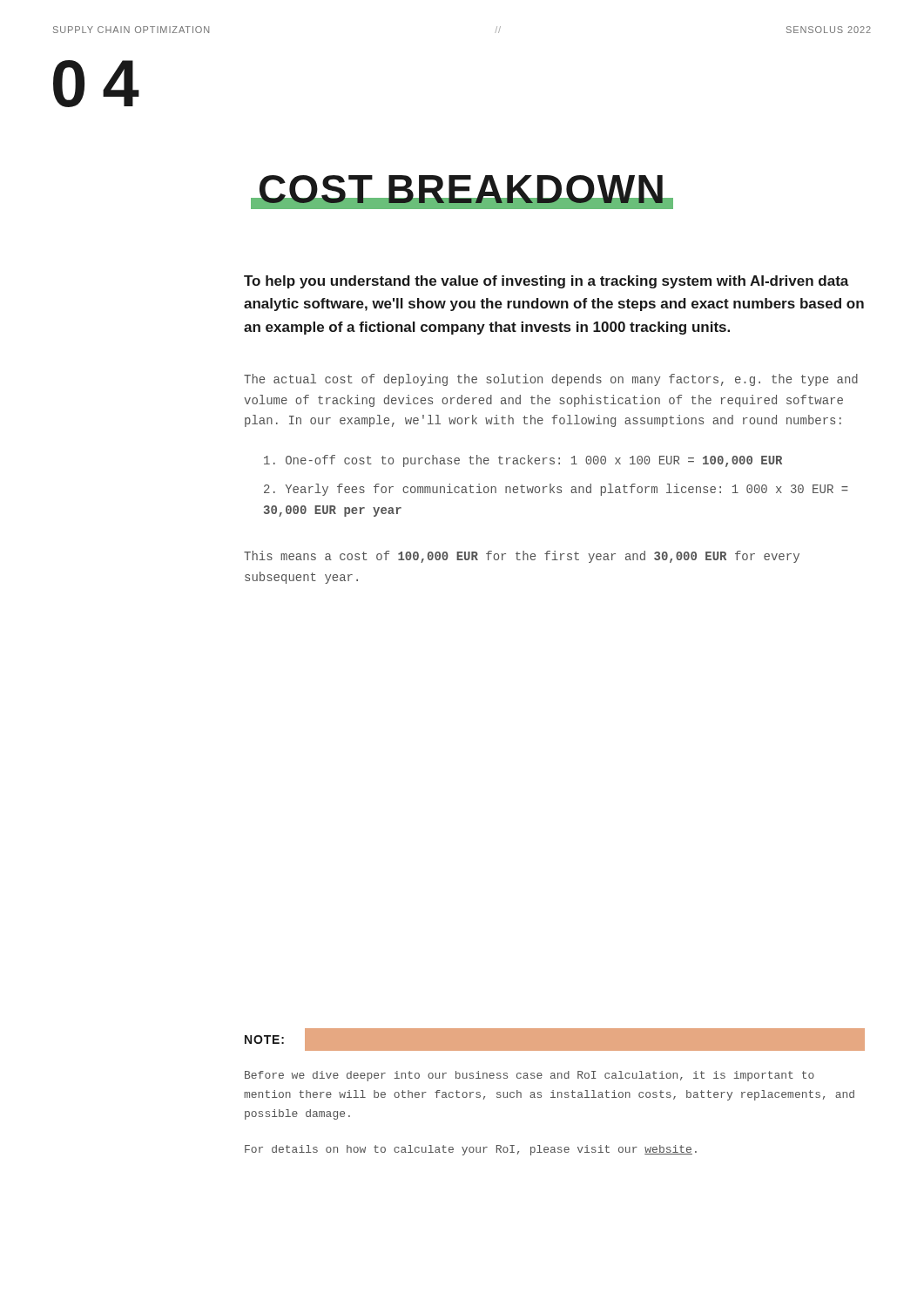Select the text block that reads "This means a cost of 100,000 EUR for"
Viewport: 924px width, 1307px height.
click(522, 567)
